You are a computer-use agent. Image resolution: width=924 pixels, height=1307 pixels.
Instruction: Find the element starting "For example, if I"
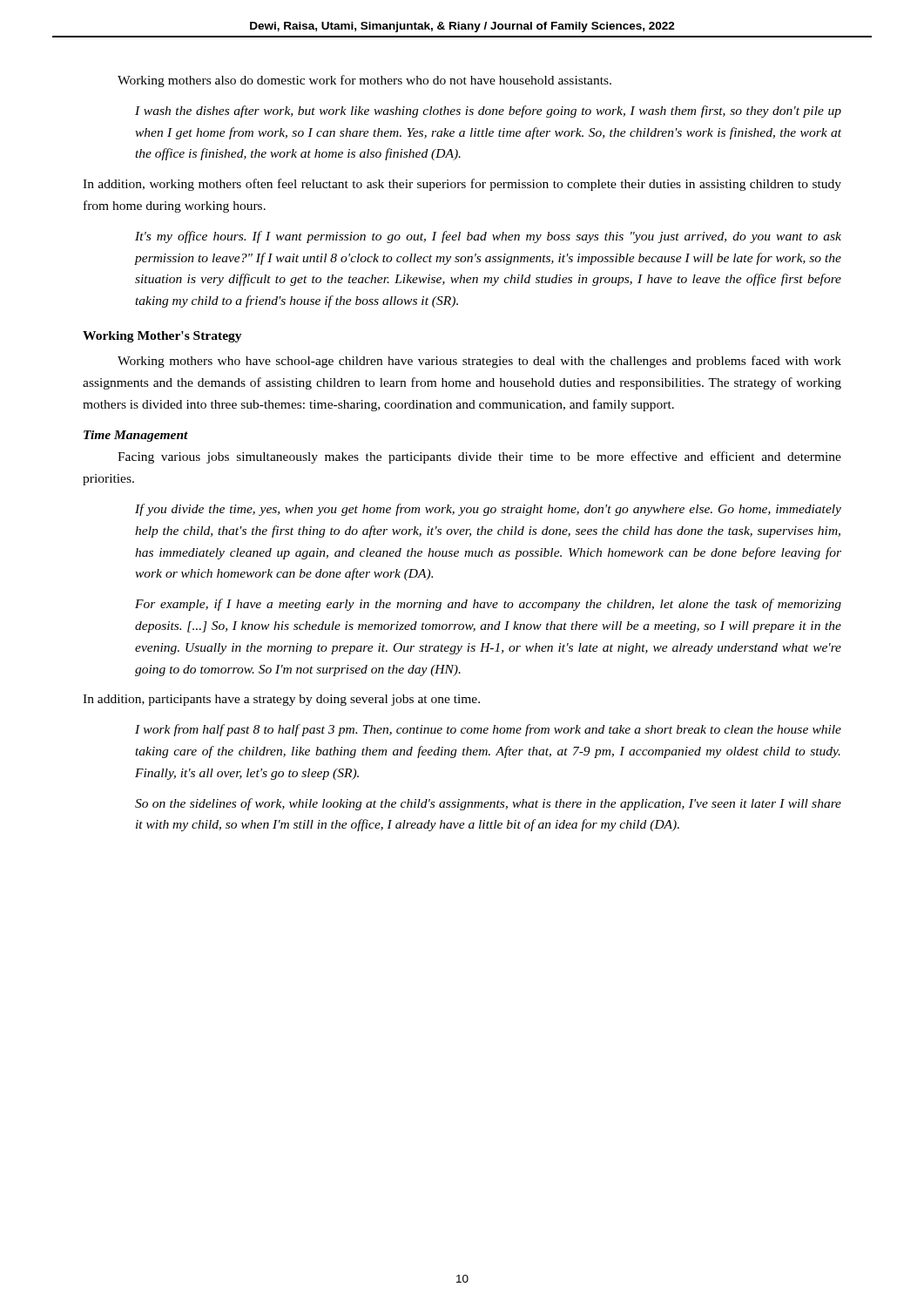(x=488, y=636)
